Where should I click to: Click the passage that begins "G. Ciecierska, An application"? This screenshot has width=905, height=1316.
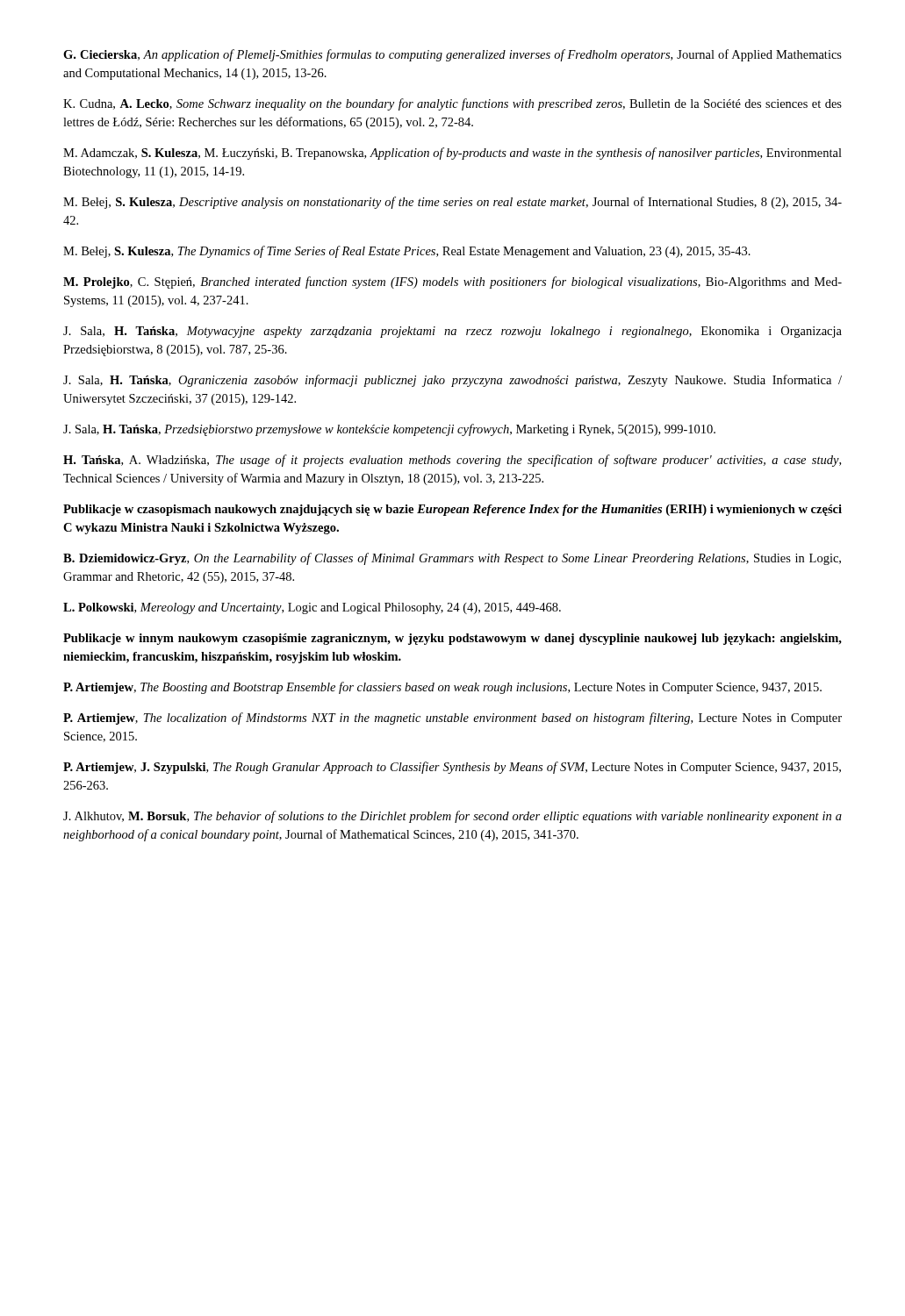point(452,64)
